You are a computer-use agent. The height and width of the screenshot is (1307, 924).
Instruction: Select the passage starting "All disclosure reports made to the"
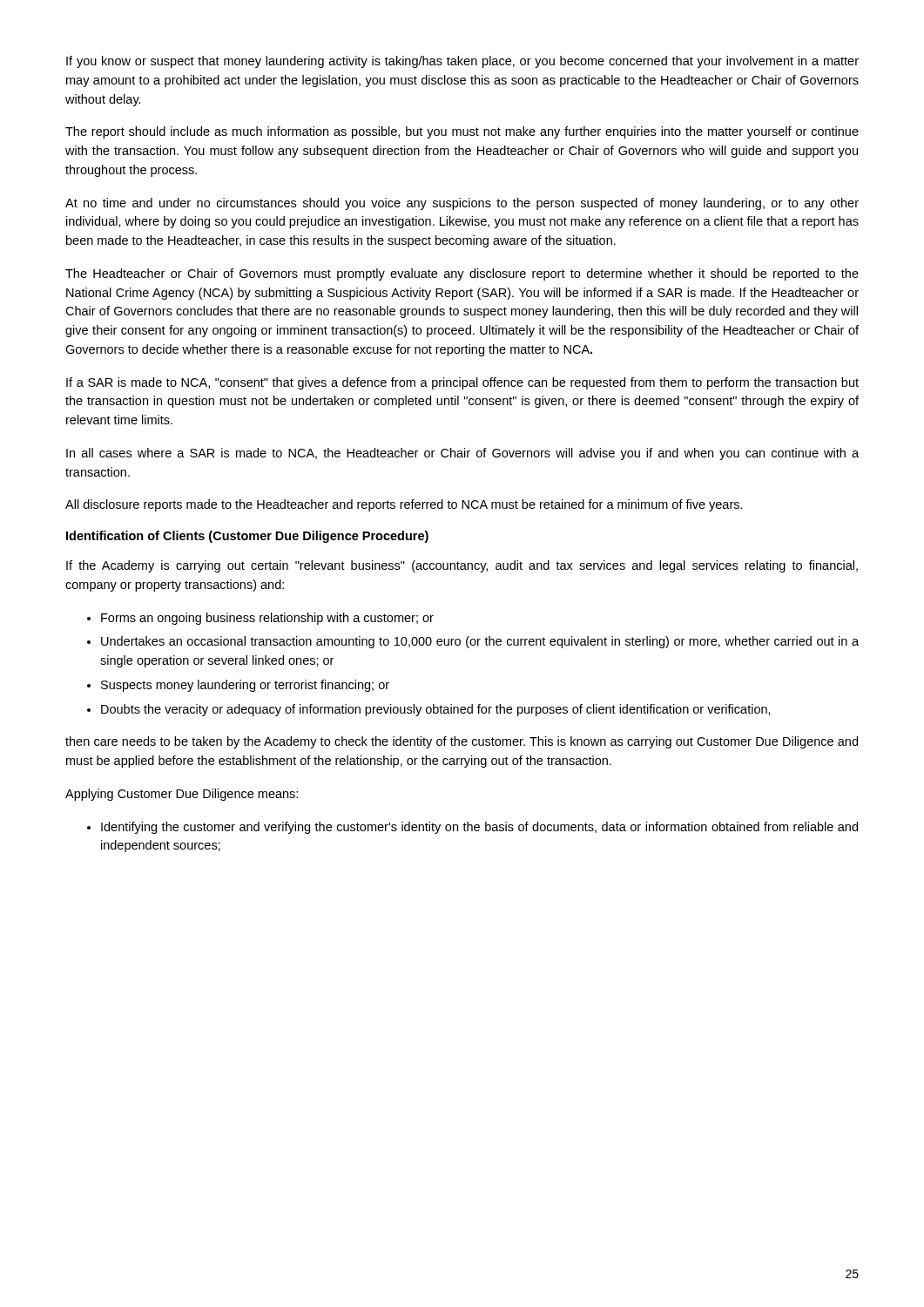tap(404, 505)
